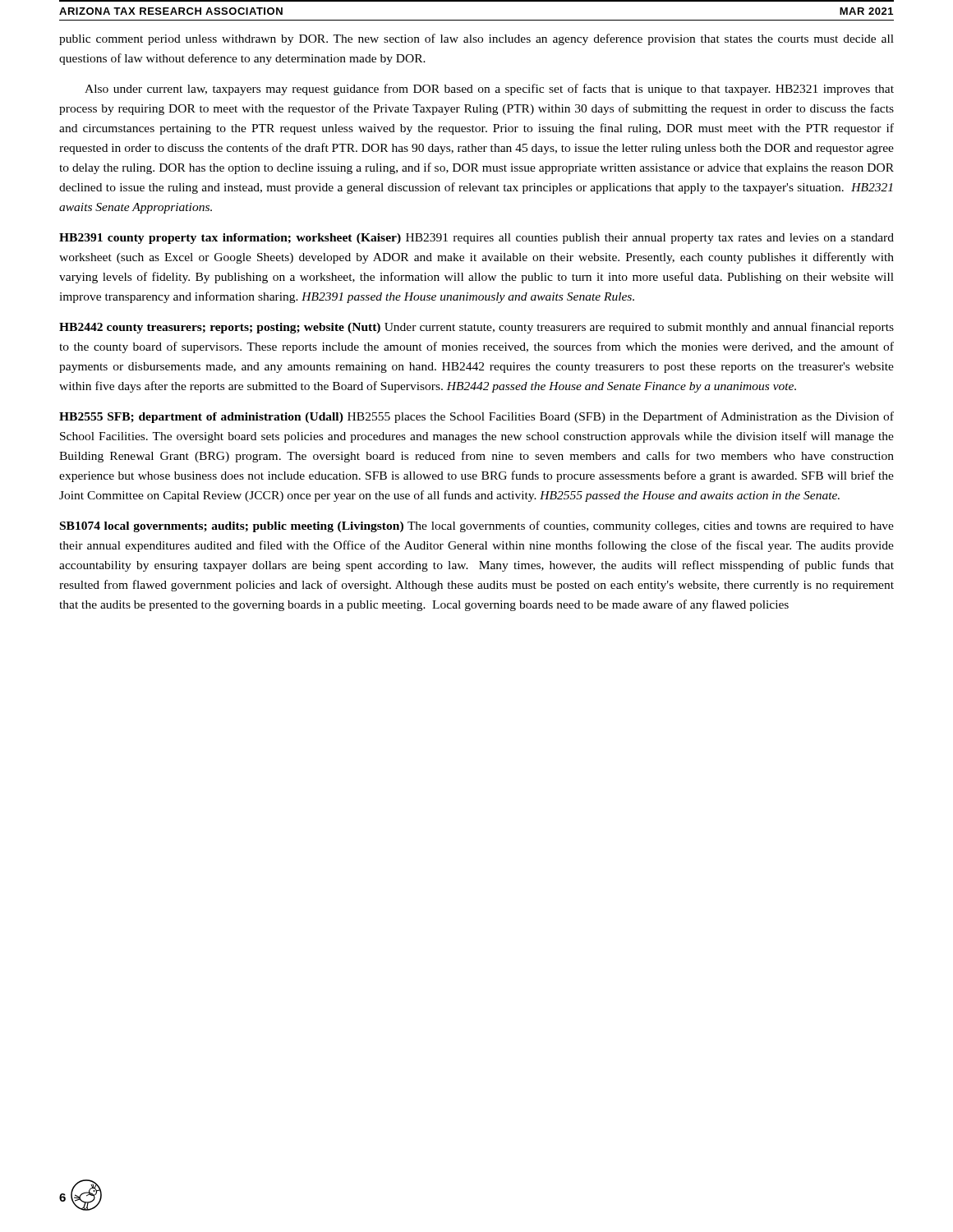Locate the region starting "HB2391 county property tax information; worksheet"
This screenshot has width=953, height=1232.
pyautogui.click(x=476, y=267)
